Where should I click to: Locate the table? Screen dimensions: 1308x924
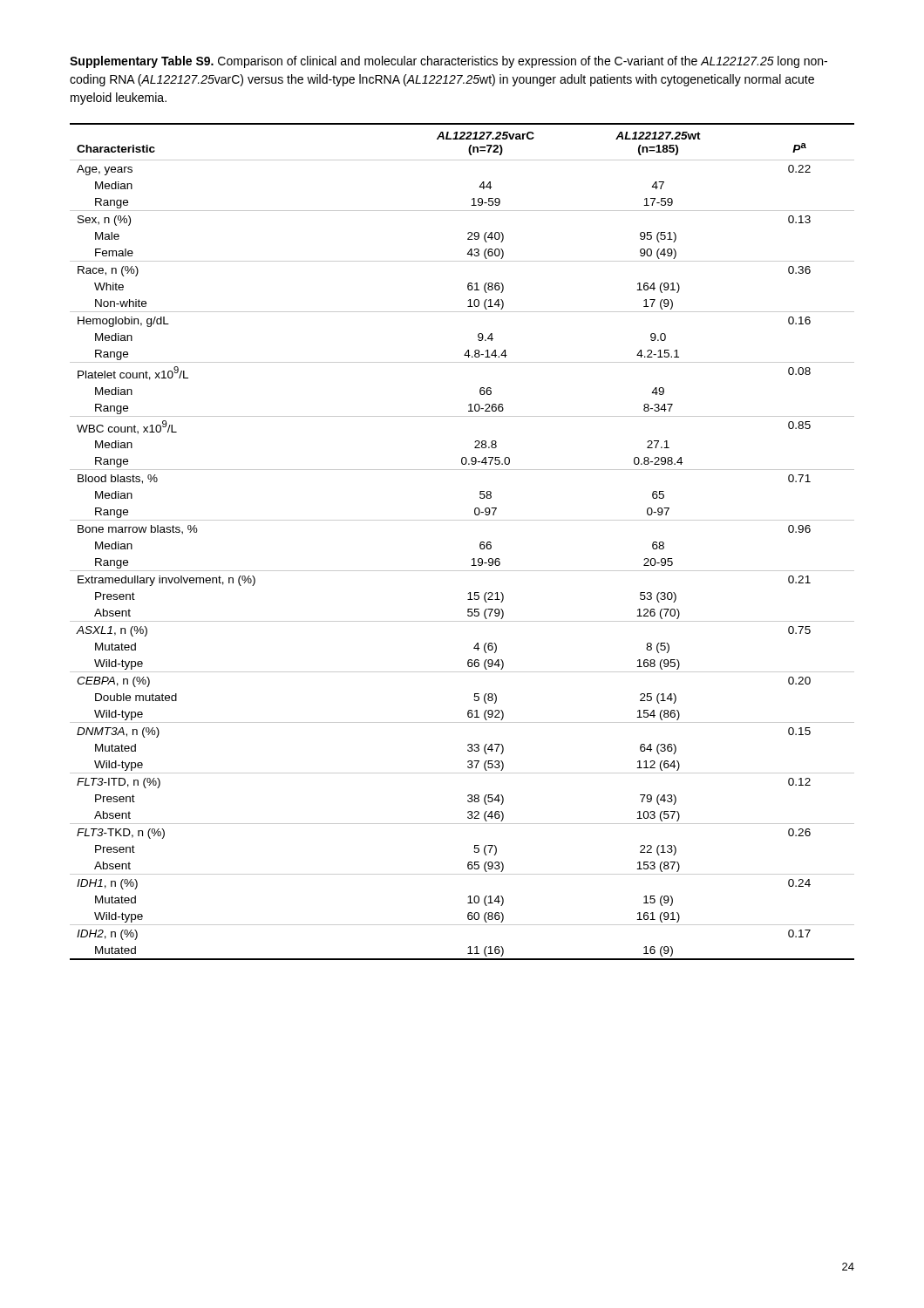pyautogui.click(x=462, y=542)
